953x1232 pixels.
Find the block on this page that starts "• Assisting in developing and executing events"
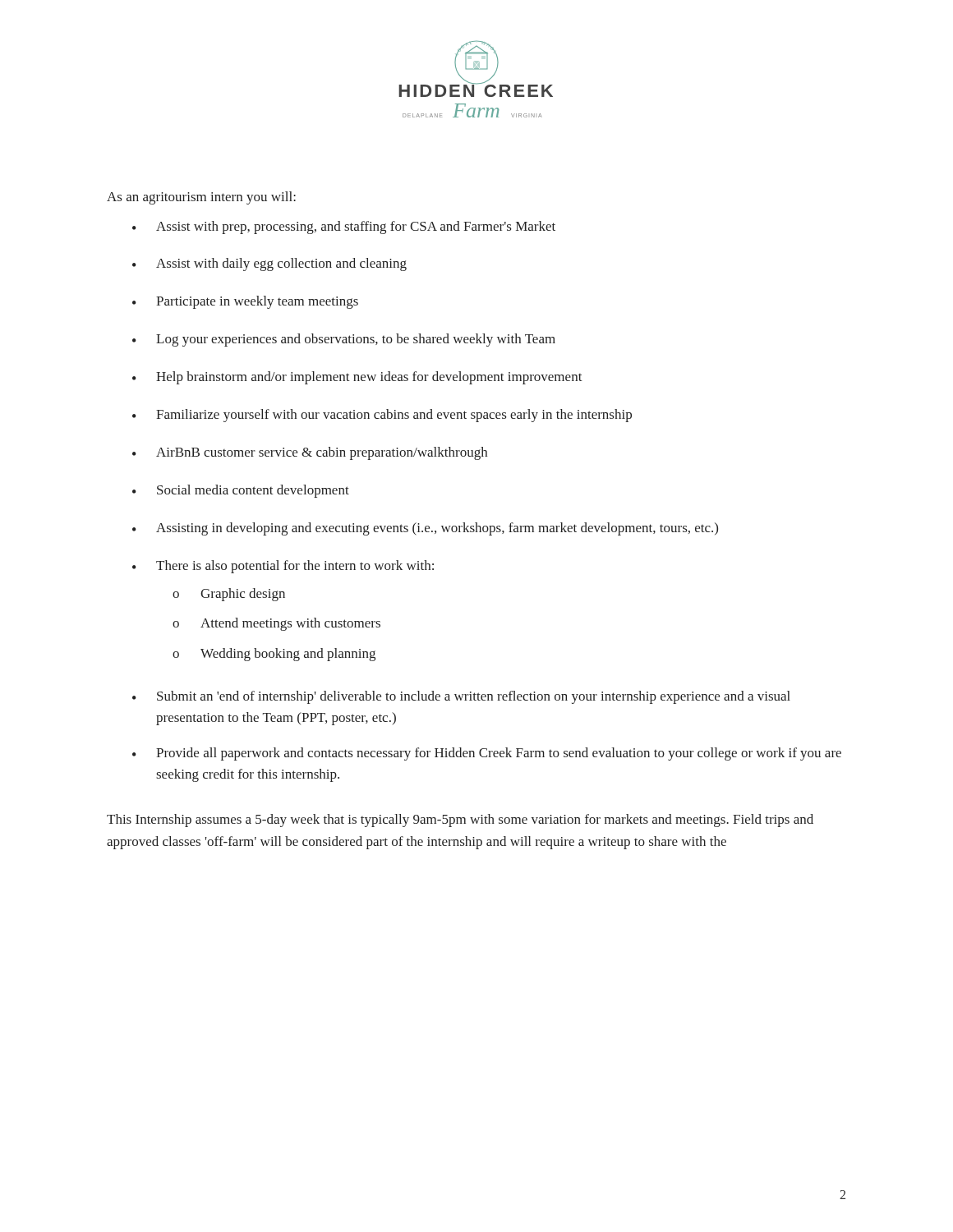tap(425, 529)
